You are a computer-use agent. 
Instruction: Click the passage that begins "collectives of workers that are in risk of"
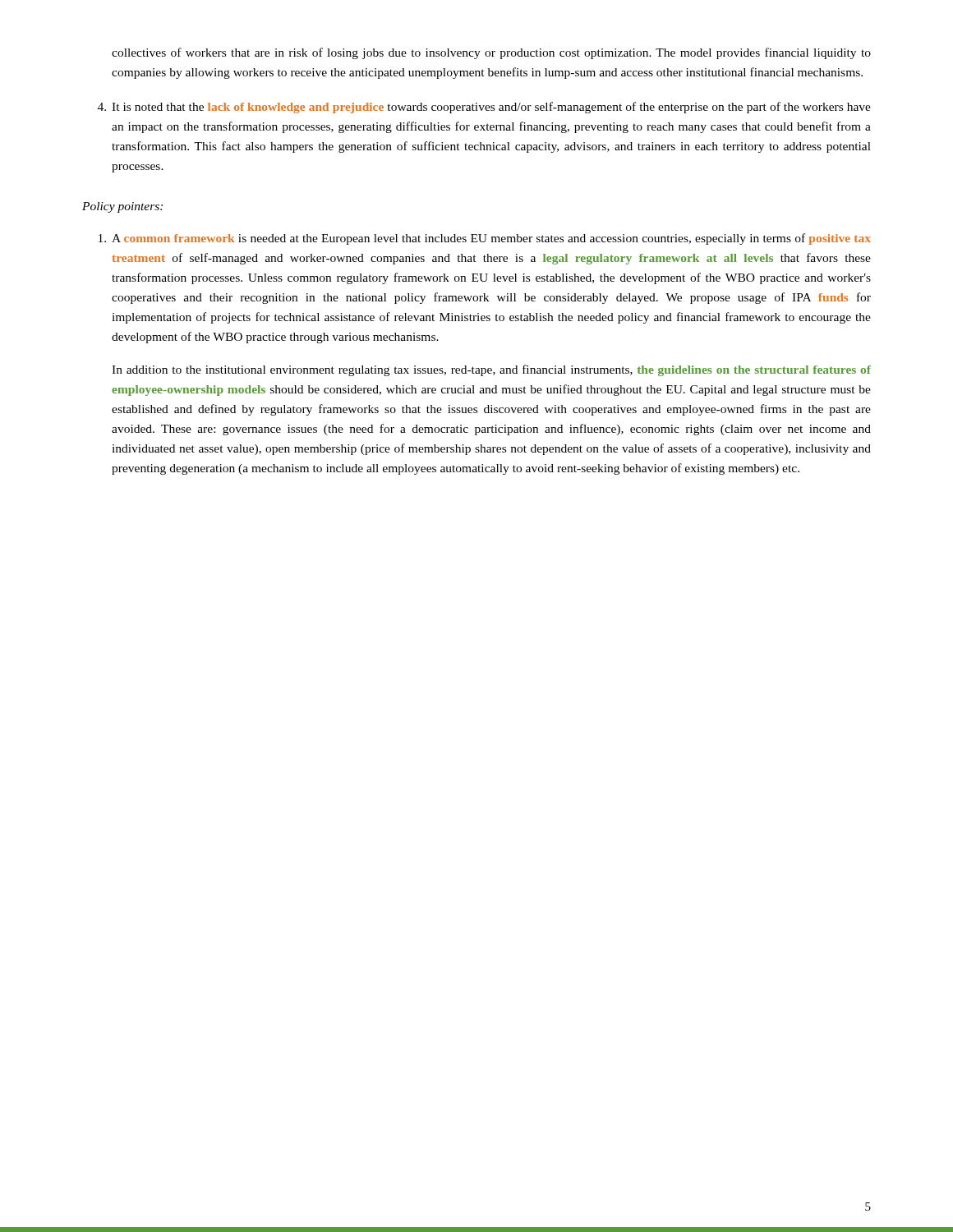[491, 62]
